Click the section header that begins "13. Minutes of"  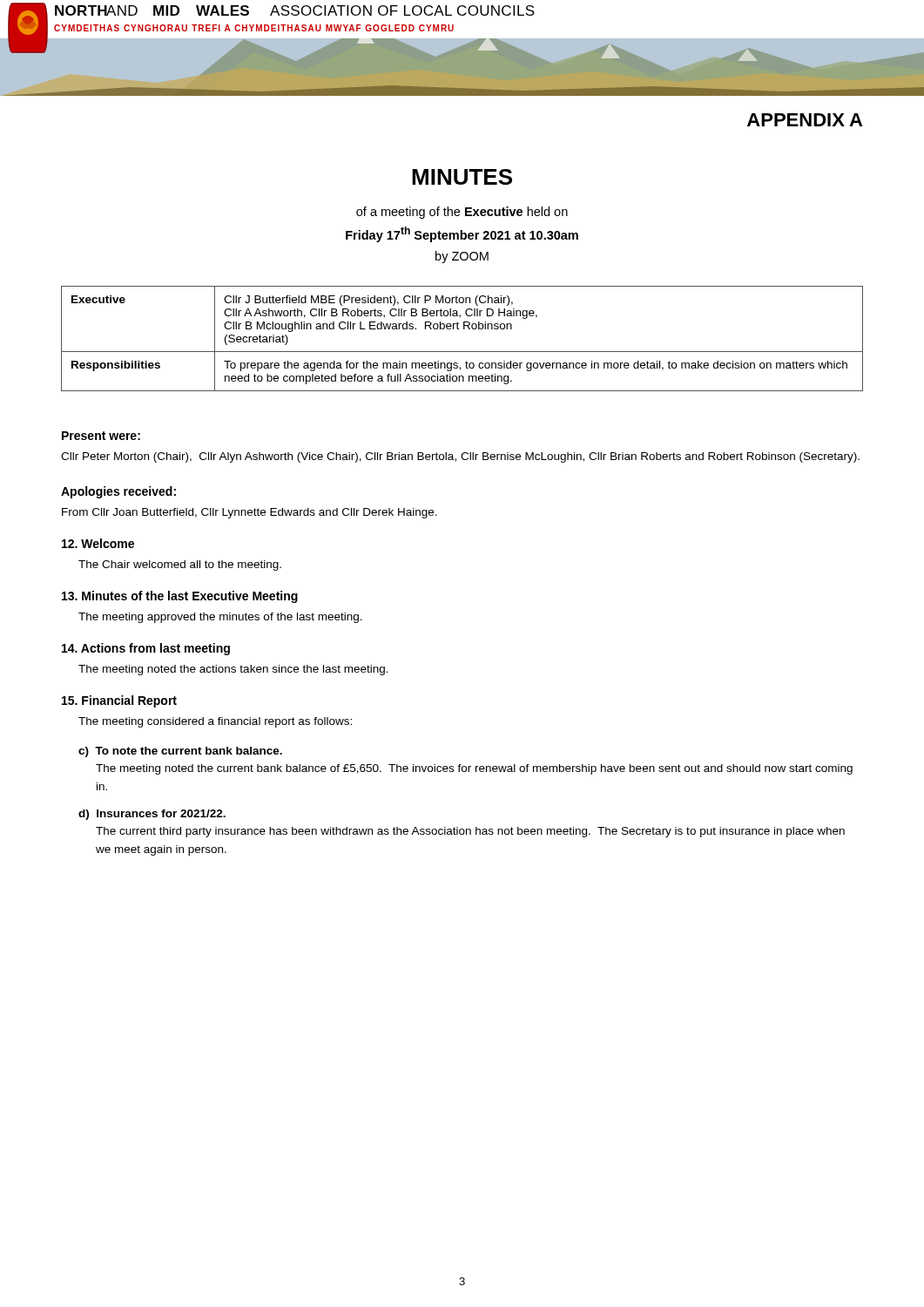[x=180, y=596]
